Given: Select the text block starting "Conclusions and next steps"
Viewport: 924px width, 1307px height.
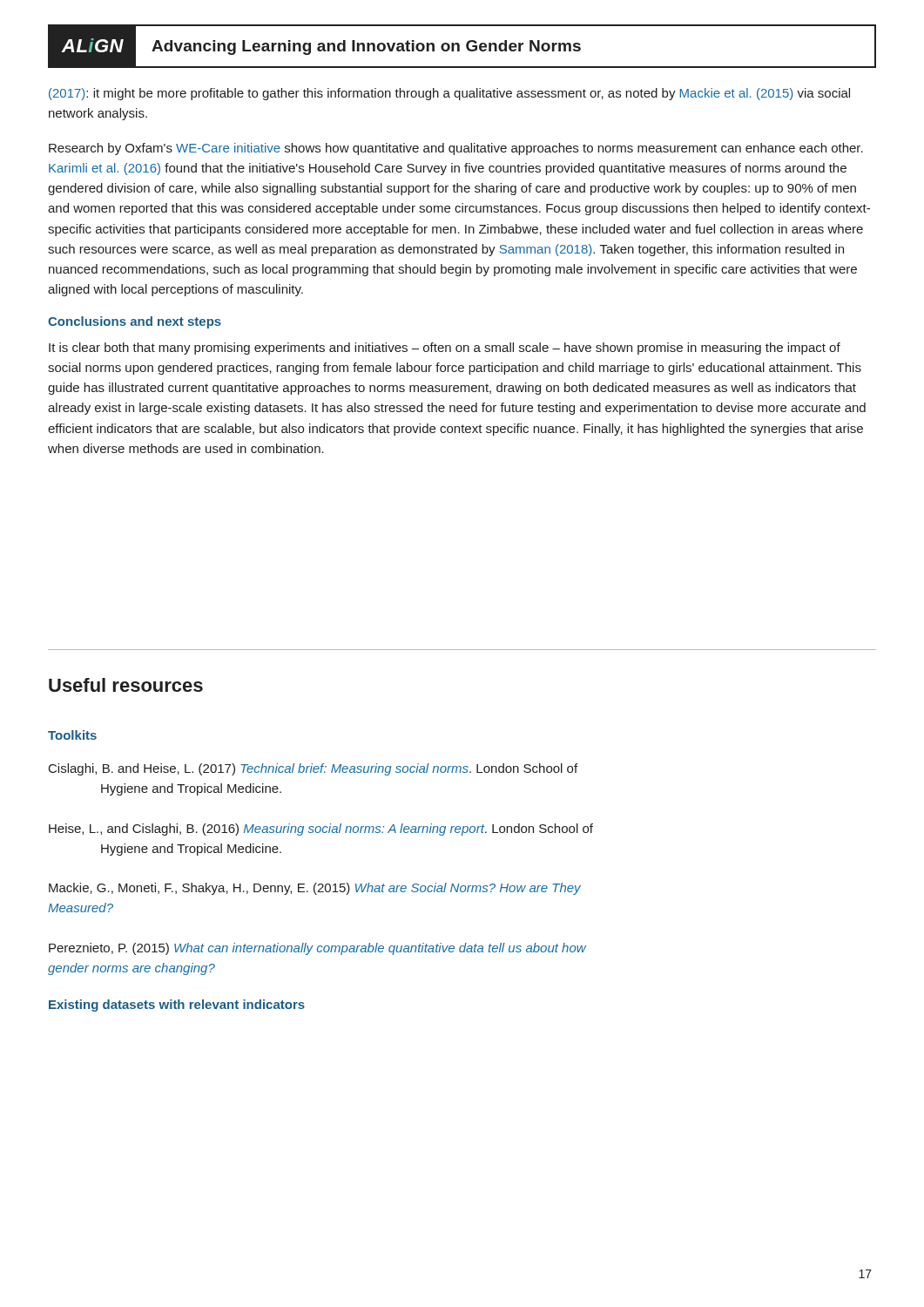Looking at the screenshot, I should [135, 321].
